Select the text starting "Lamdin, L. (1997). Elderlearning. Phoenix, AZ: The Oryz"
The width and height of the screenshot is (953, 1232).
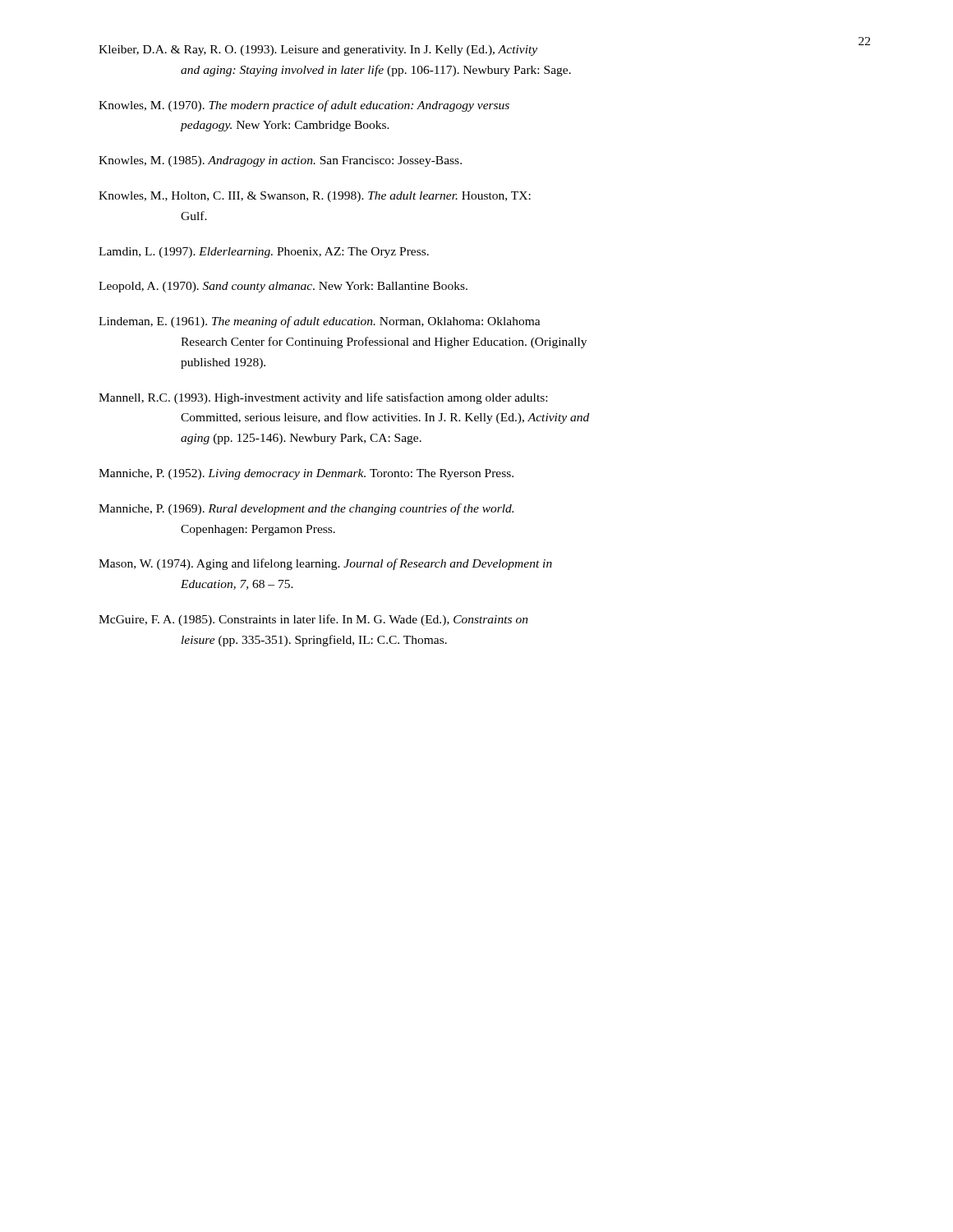click(x=264, y=251)
